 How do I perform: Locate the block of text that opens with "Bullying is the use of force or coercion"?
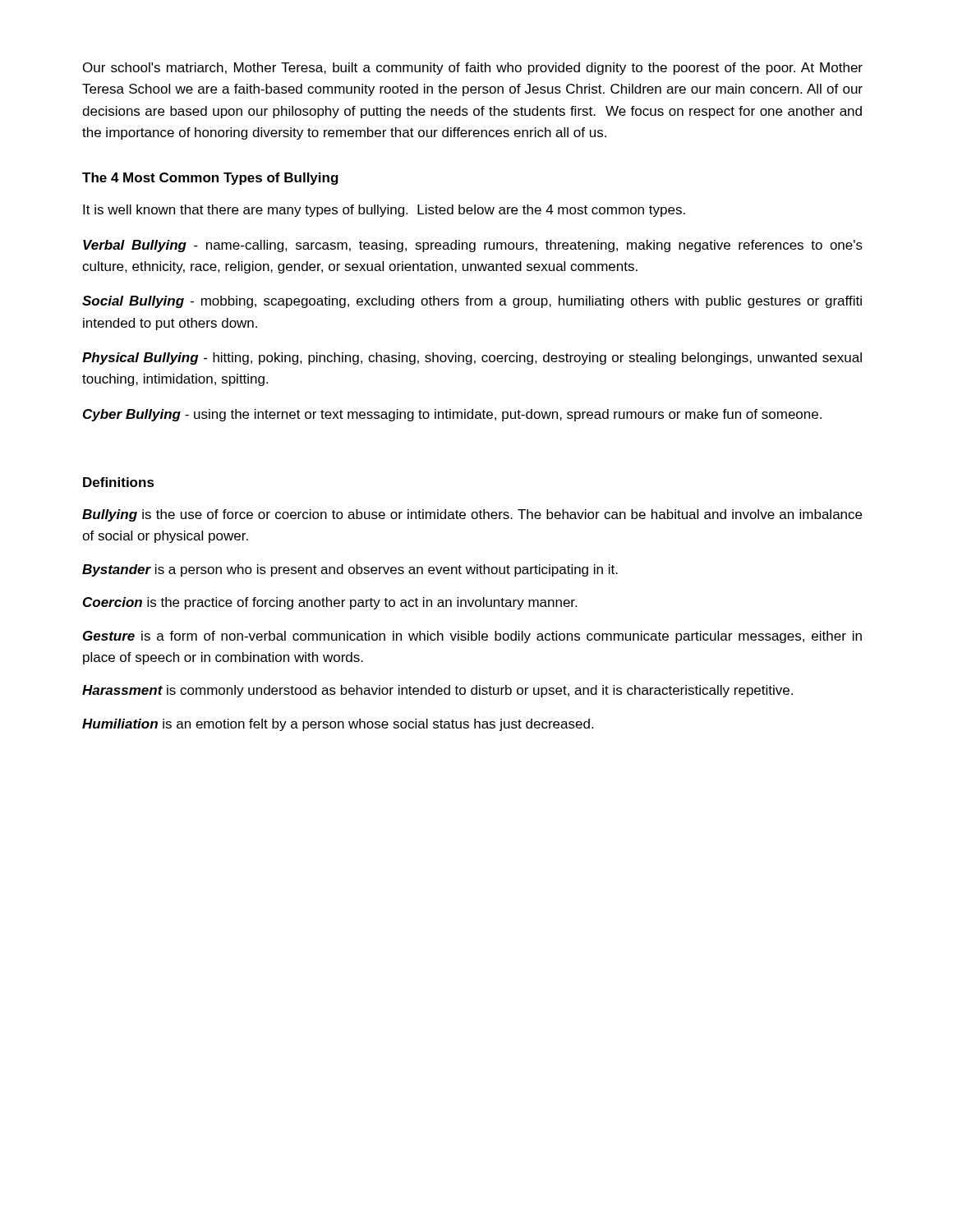472,525
